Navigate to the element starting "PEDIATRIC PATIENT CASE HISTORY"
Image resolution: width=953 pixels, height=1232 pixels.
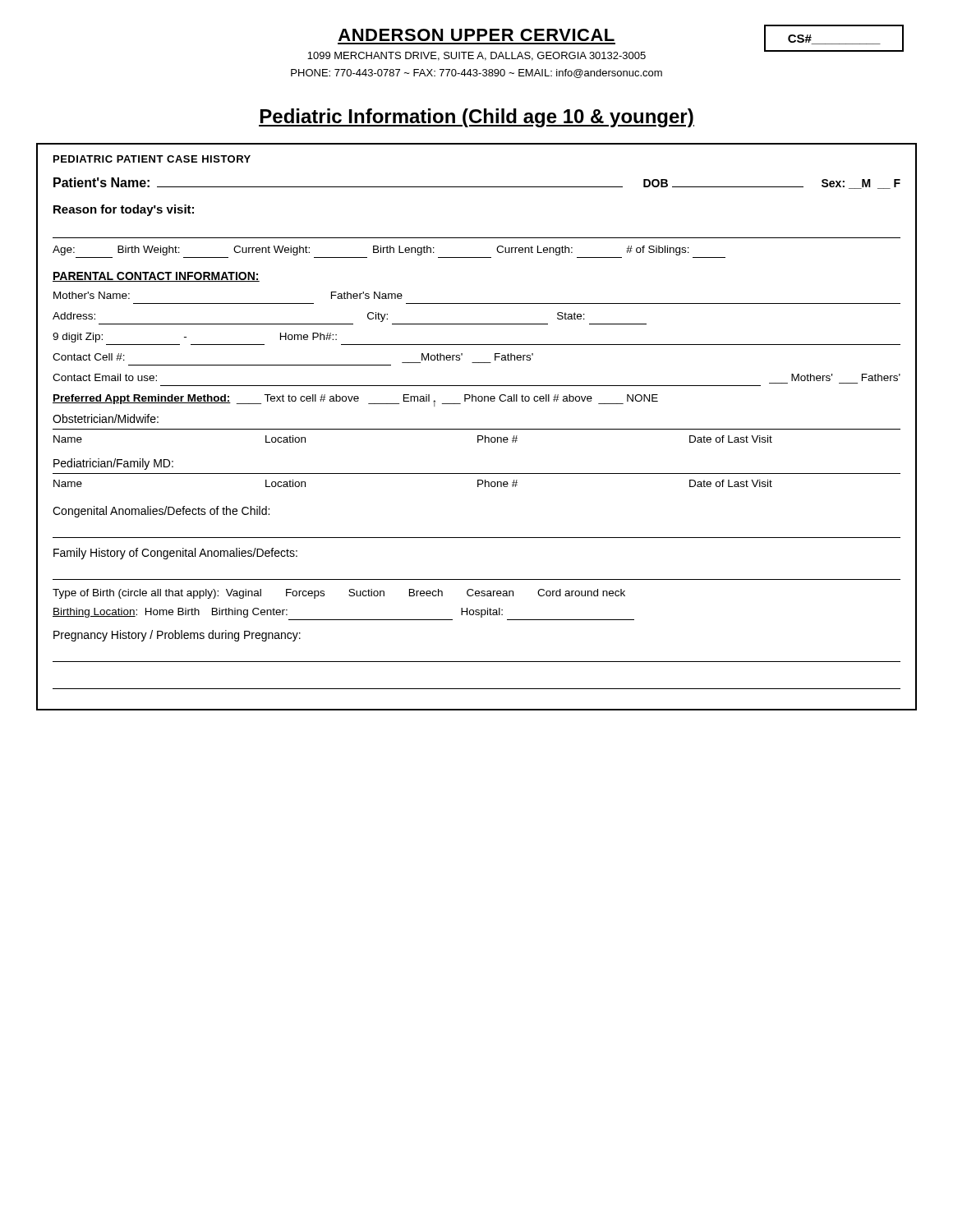pos(152,159)
